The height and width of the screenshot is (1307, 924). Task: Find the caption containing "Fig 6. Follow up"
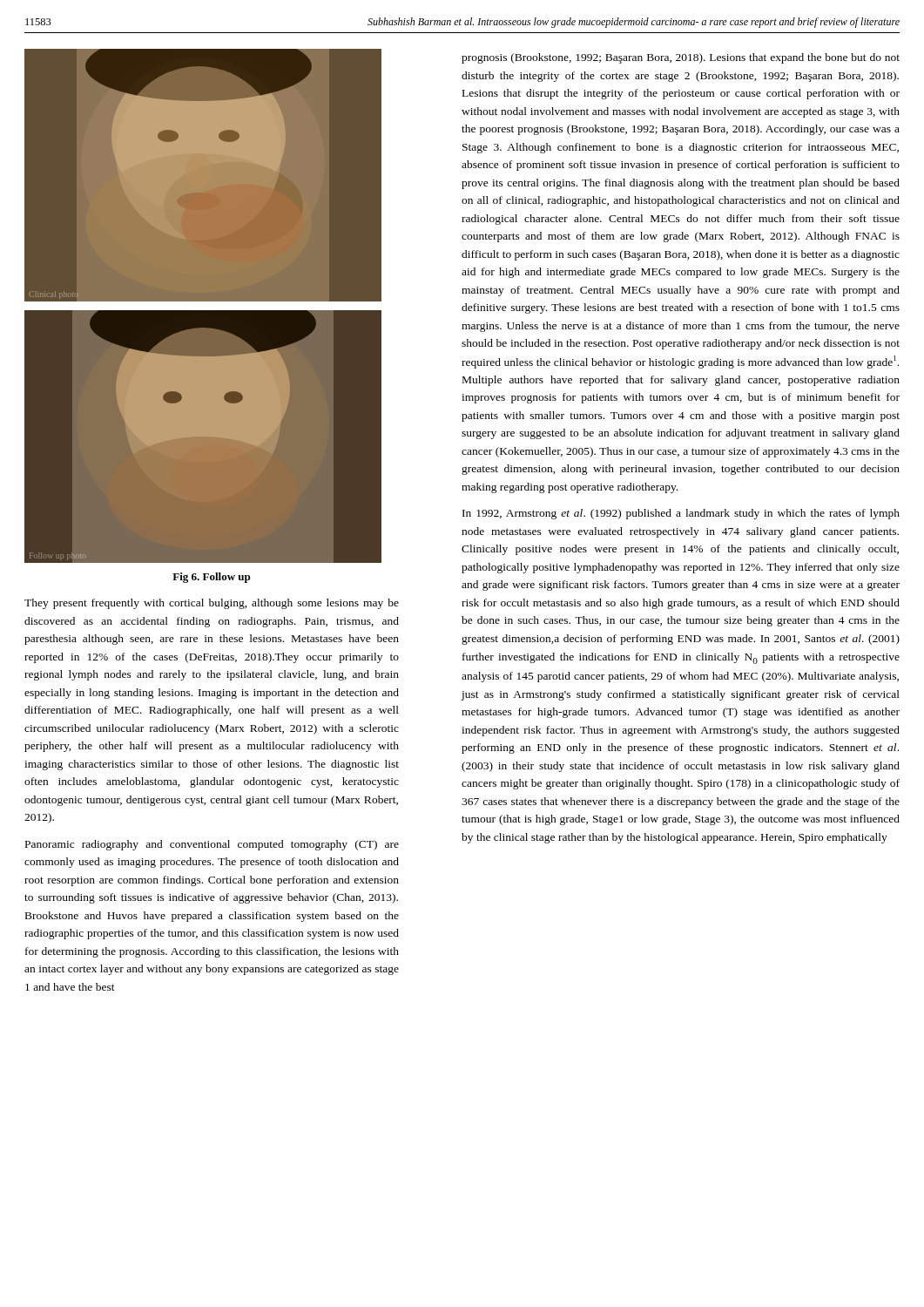(x=212, y=576)
